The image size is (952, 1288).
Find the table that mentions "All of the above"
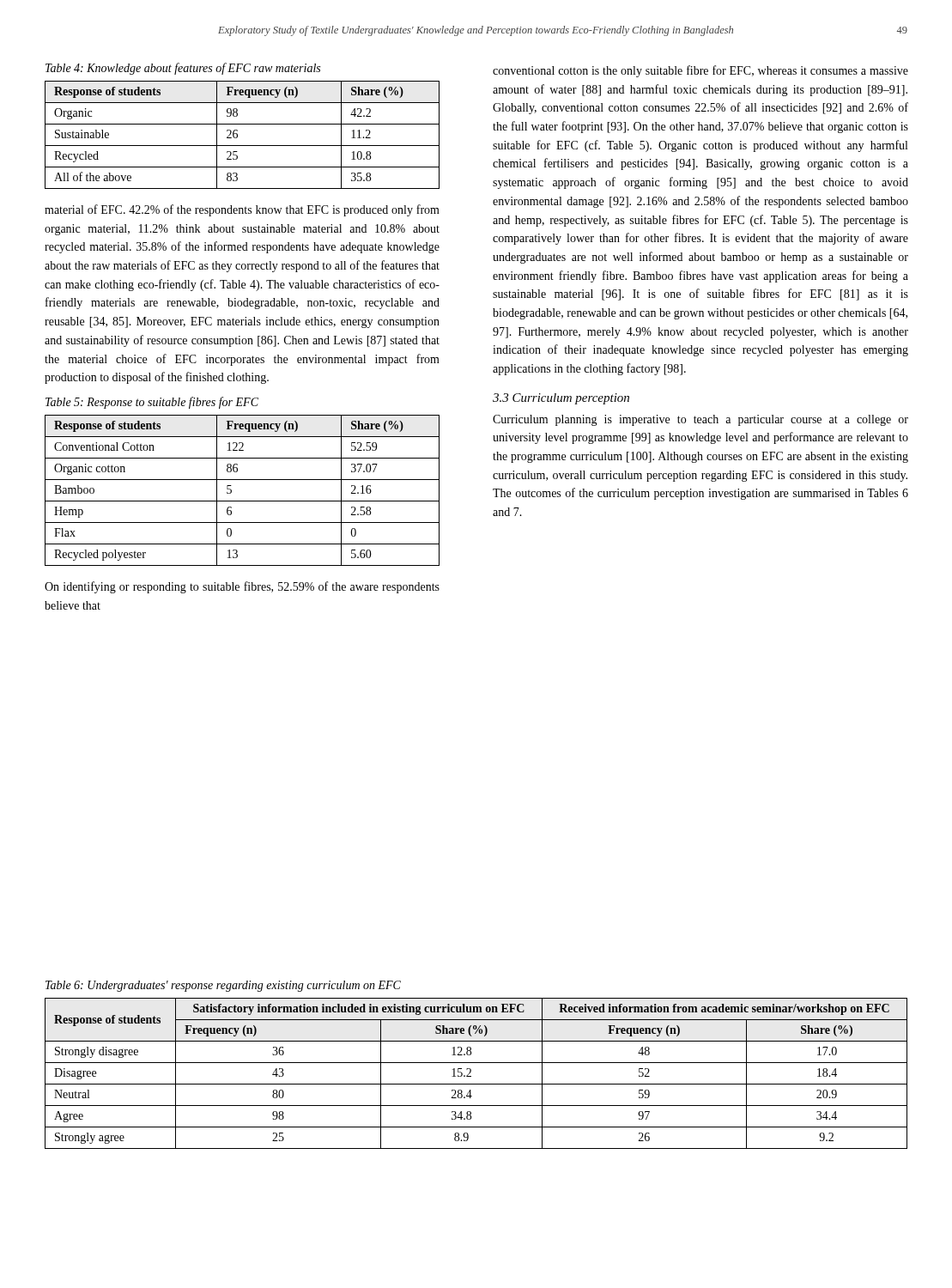(x=242, y=135)
